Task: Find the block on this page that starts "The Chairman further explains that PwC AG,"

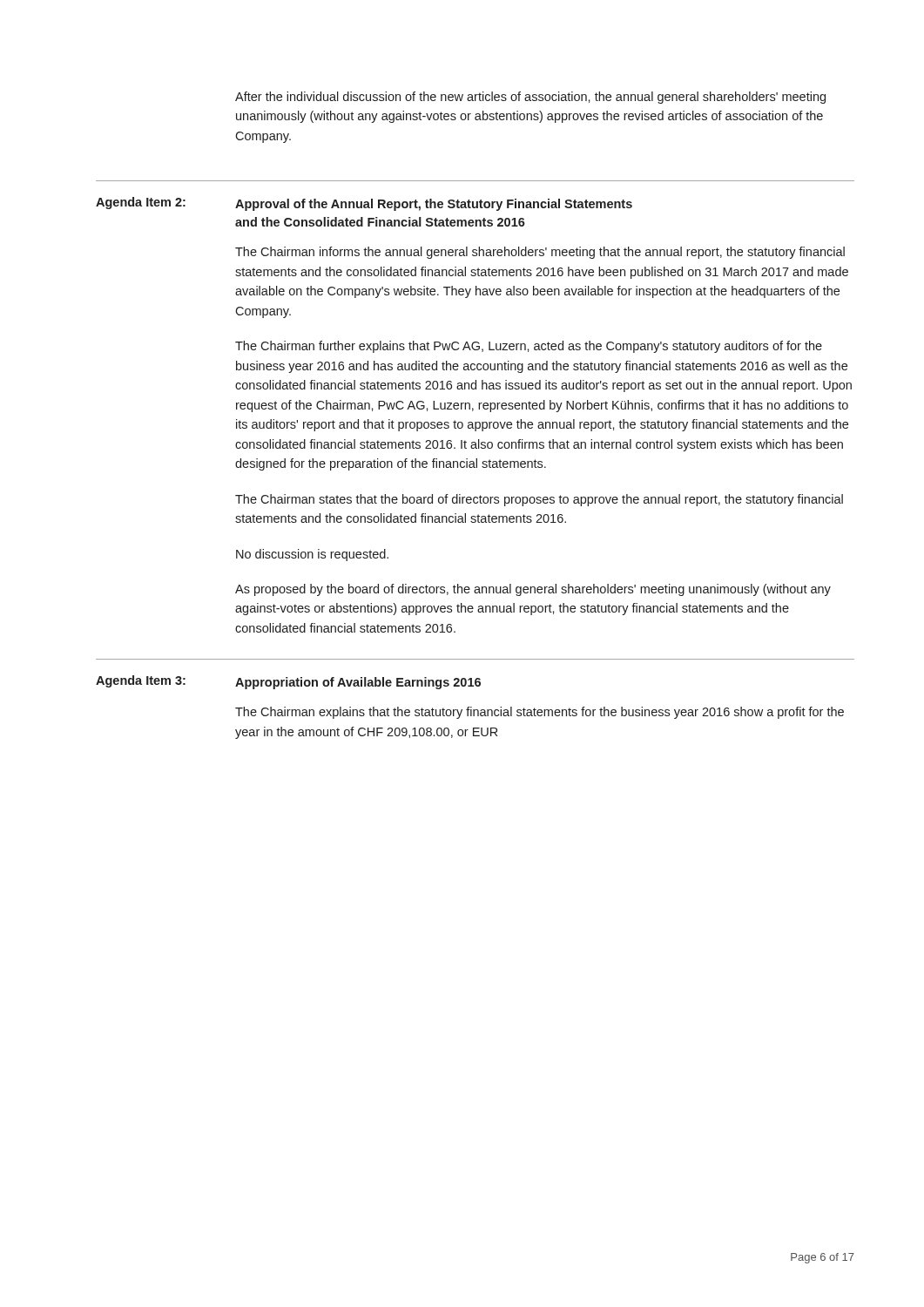Action: click(544, 405)
